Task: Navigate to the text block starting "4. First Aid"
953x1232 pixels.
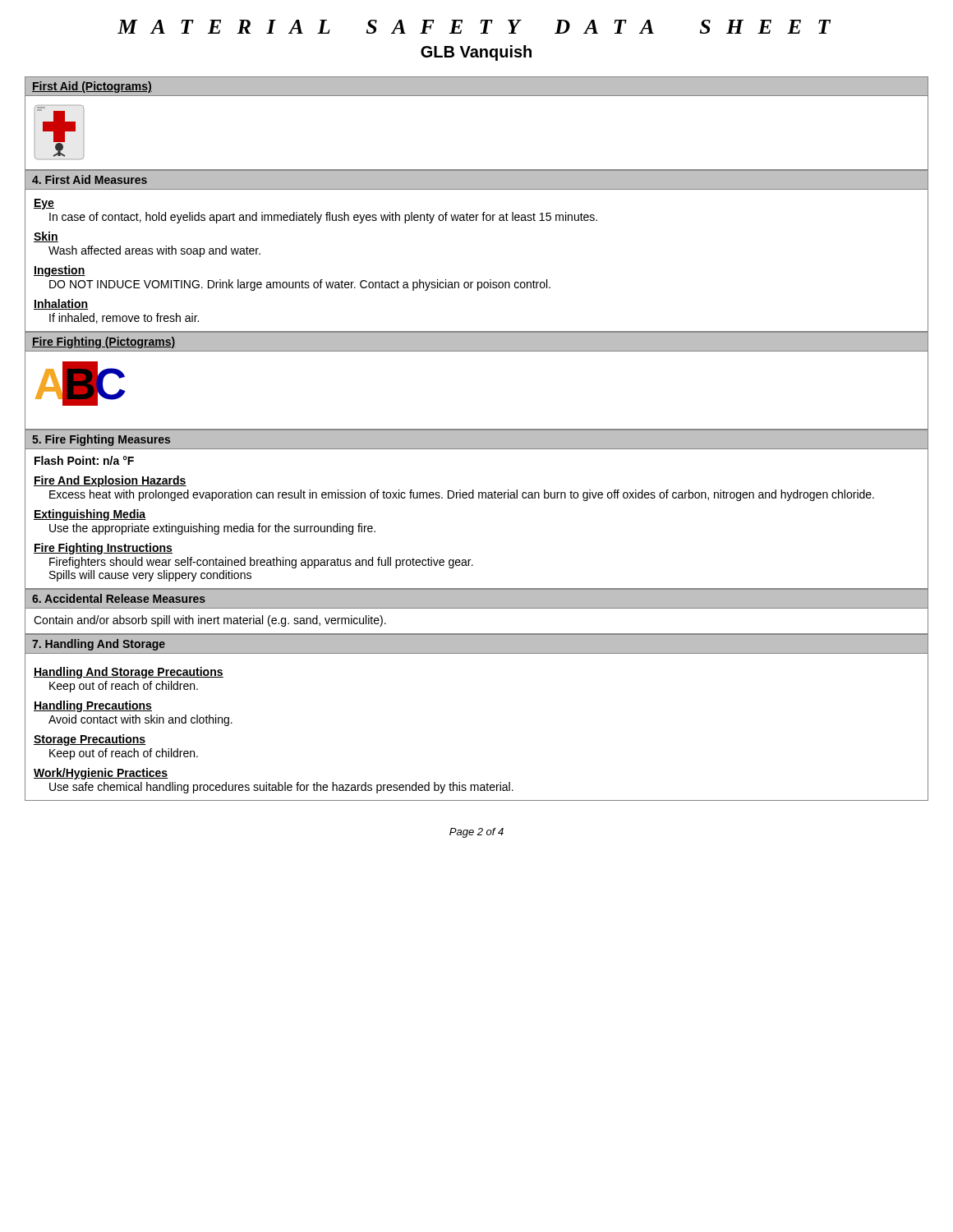Action: pos(90,180)
